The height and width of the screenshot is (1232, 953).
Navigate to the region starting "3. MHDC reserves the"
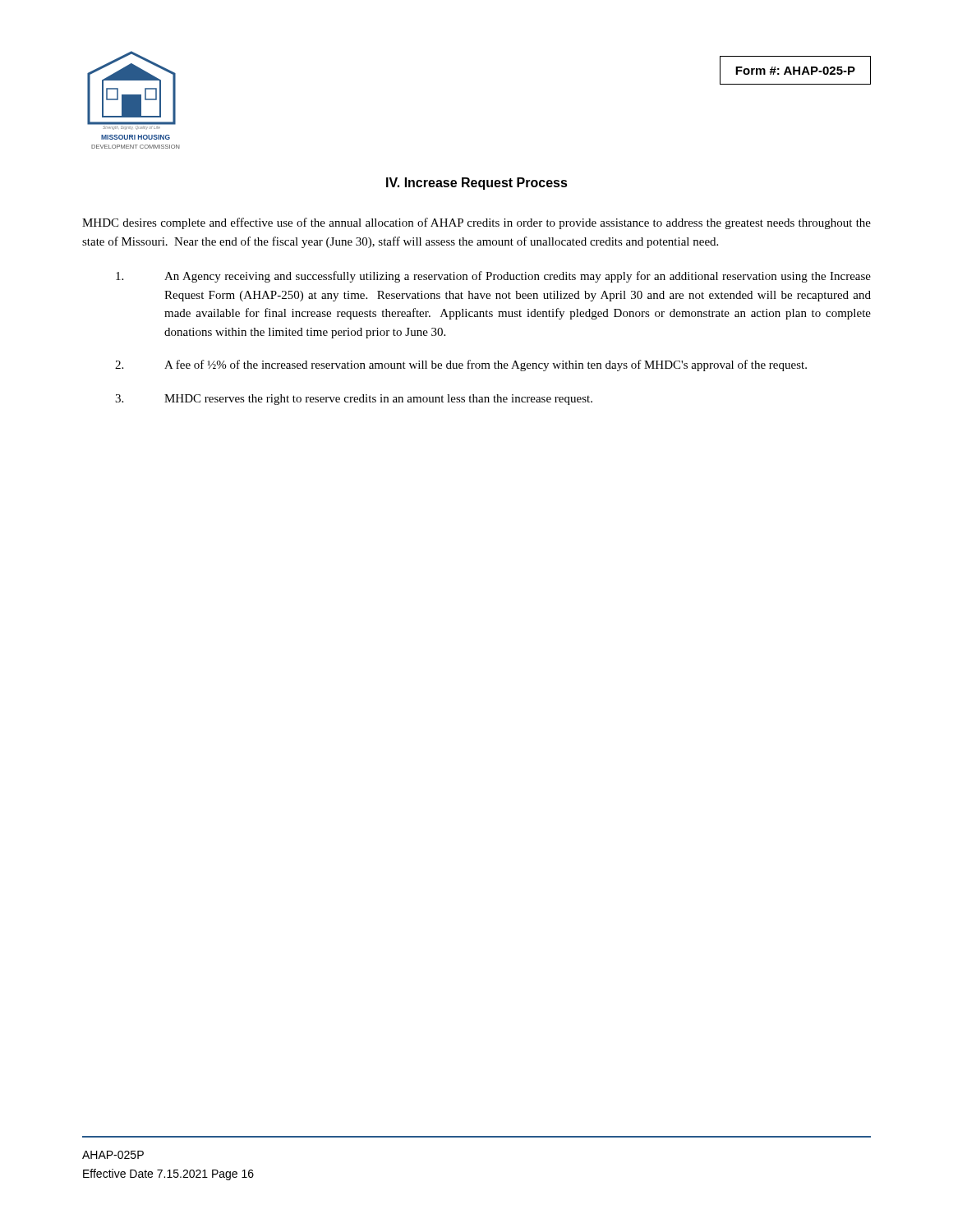(x=476, y=398)
